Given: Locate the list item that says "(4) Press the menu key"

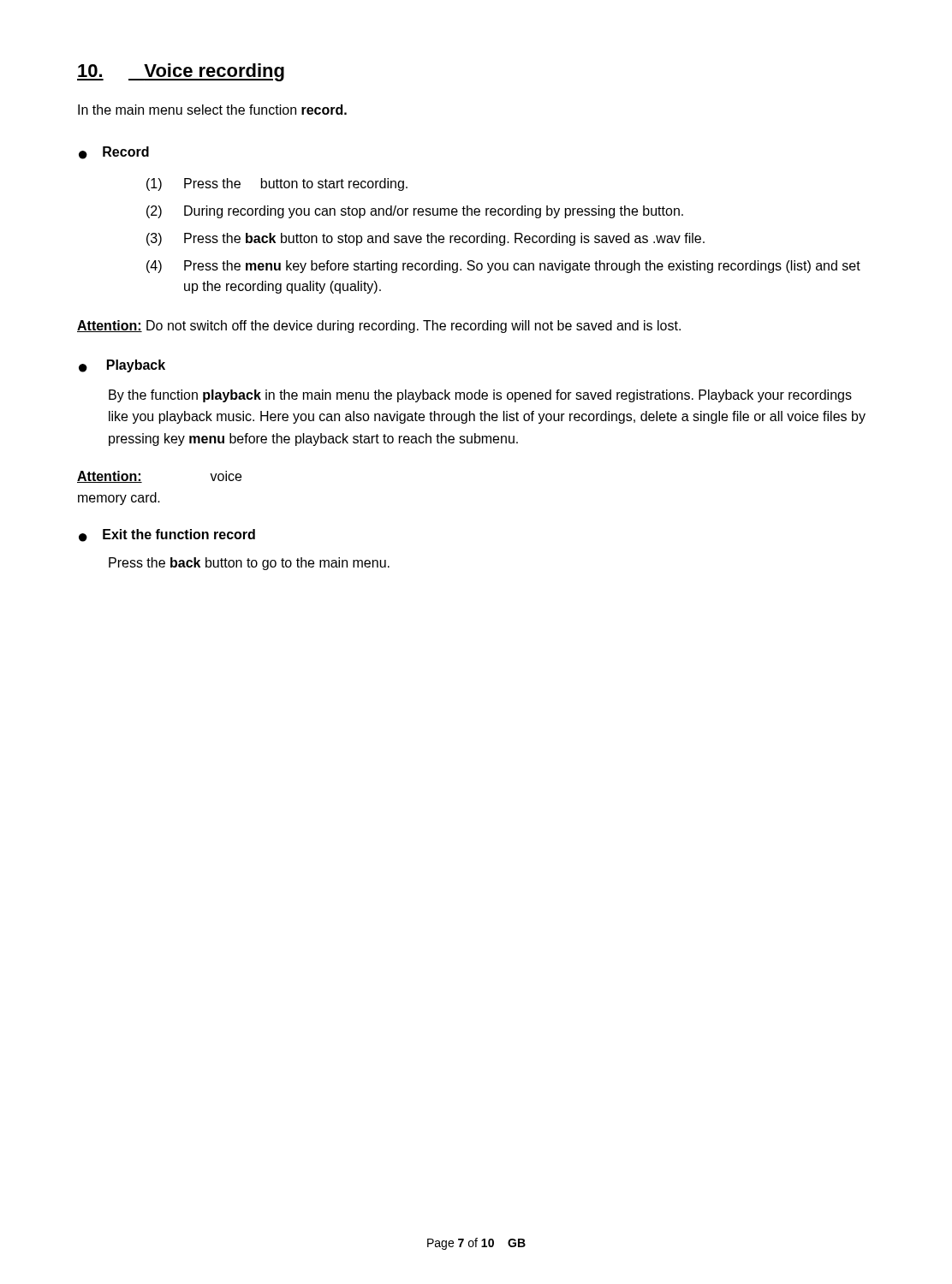Looking at the screenshot, I should (510, 277).
